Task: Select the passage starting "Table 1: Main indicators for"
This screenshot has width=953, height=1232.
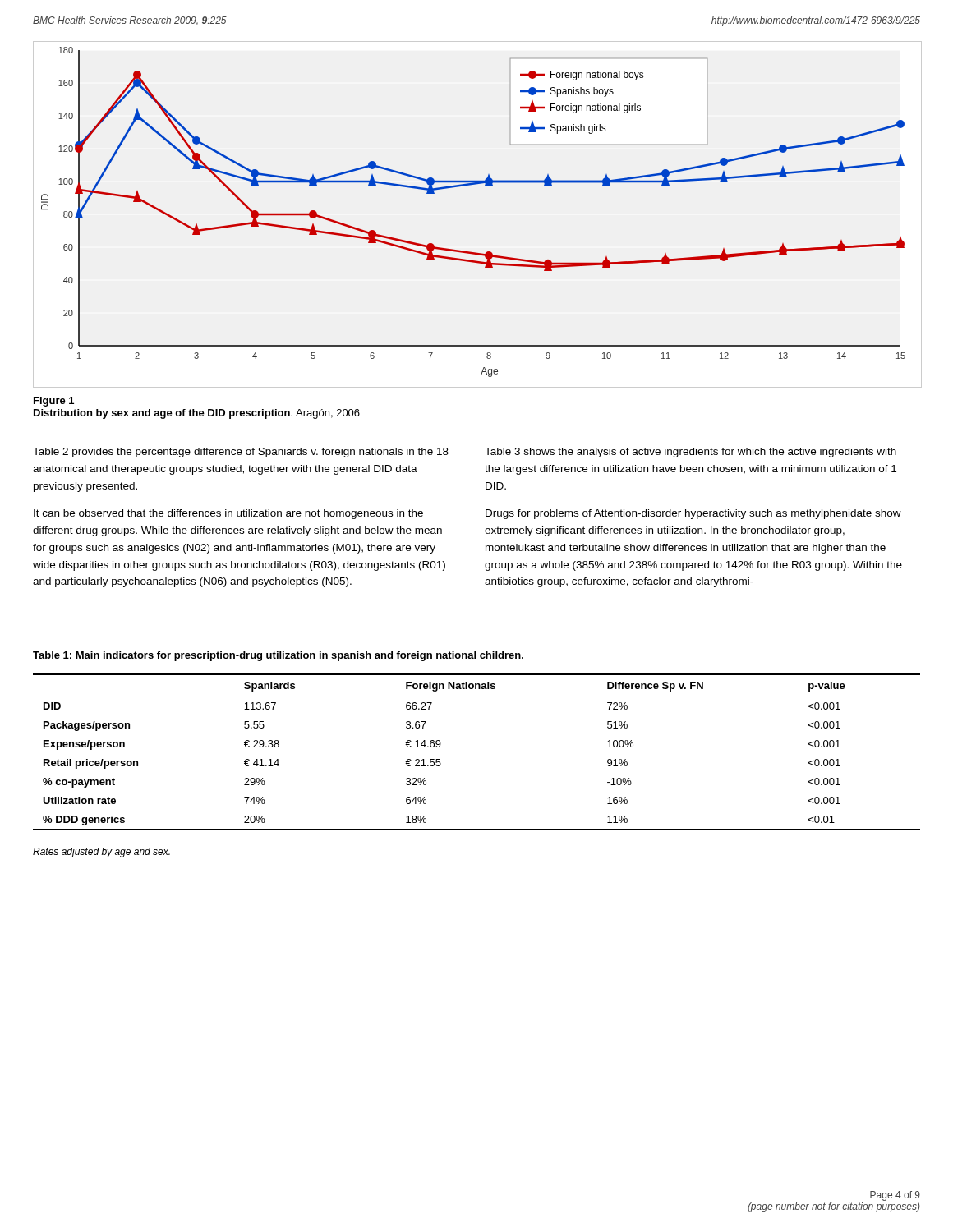Action: [x=278, y=655]
